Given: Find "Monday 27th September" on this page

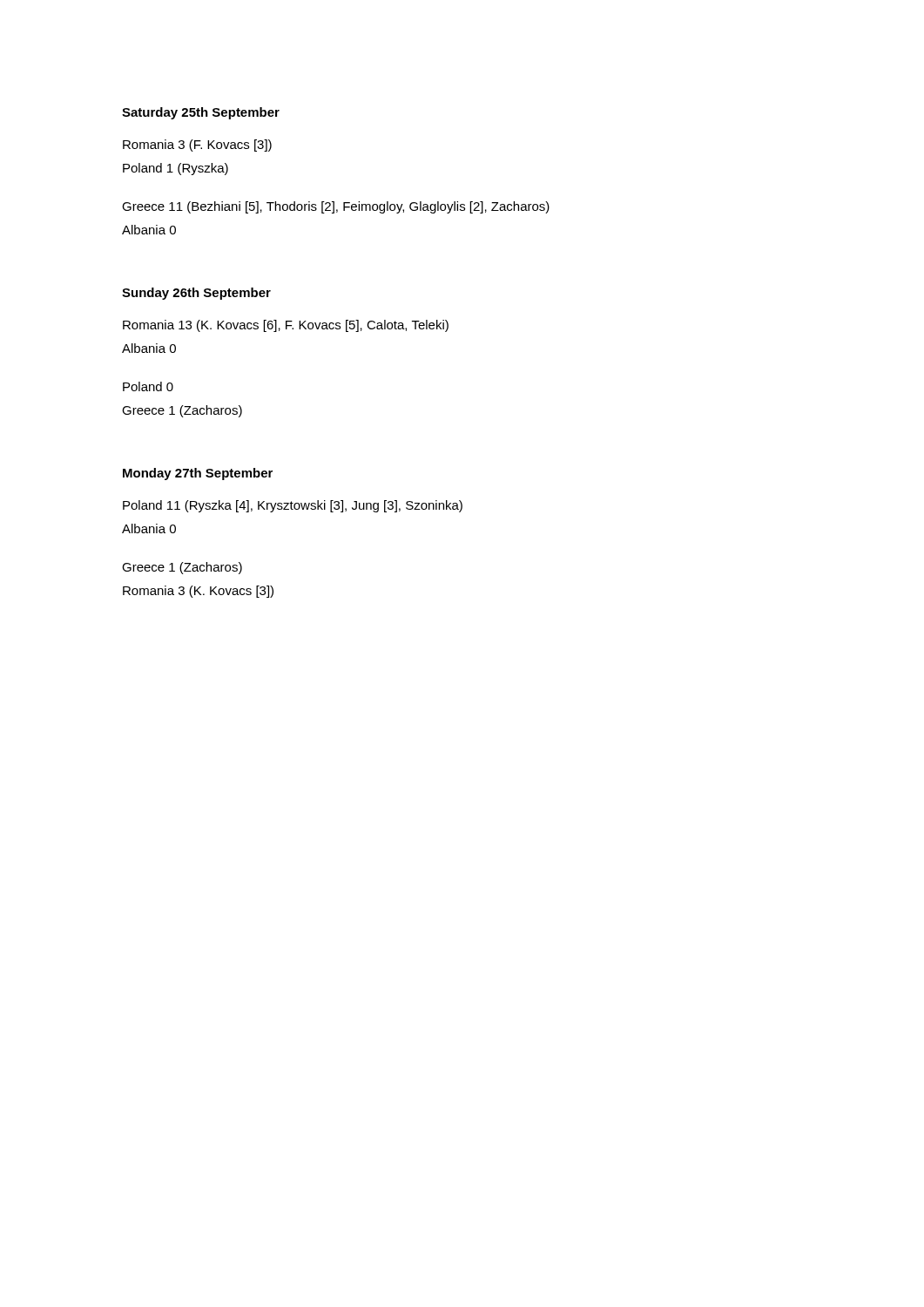Looking at the screenshot, I should (197, 473).
